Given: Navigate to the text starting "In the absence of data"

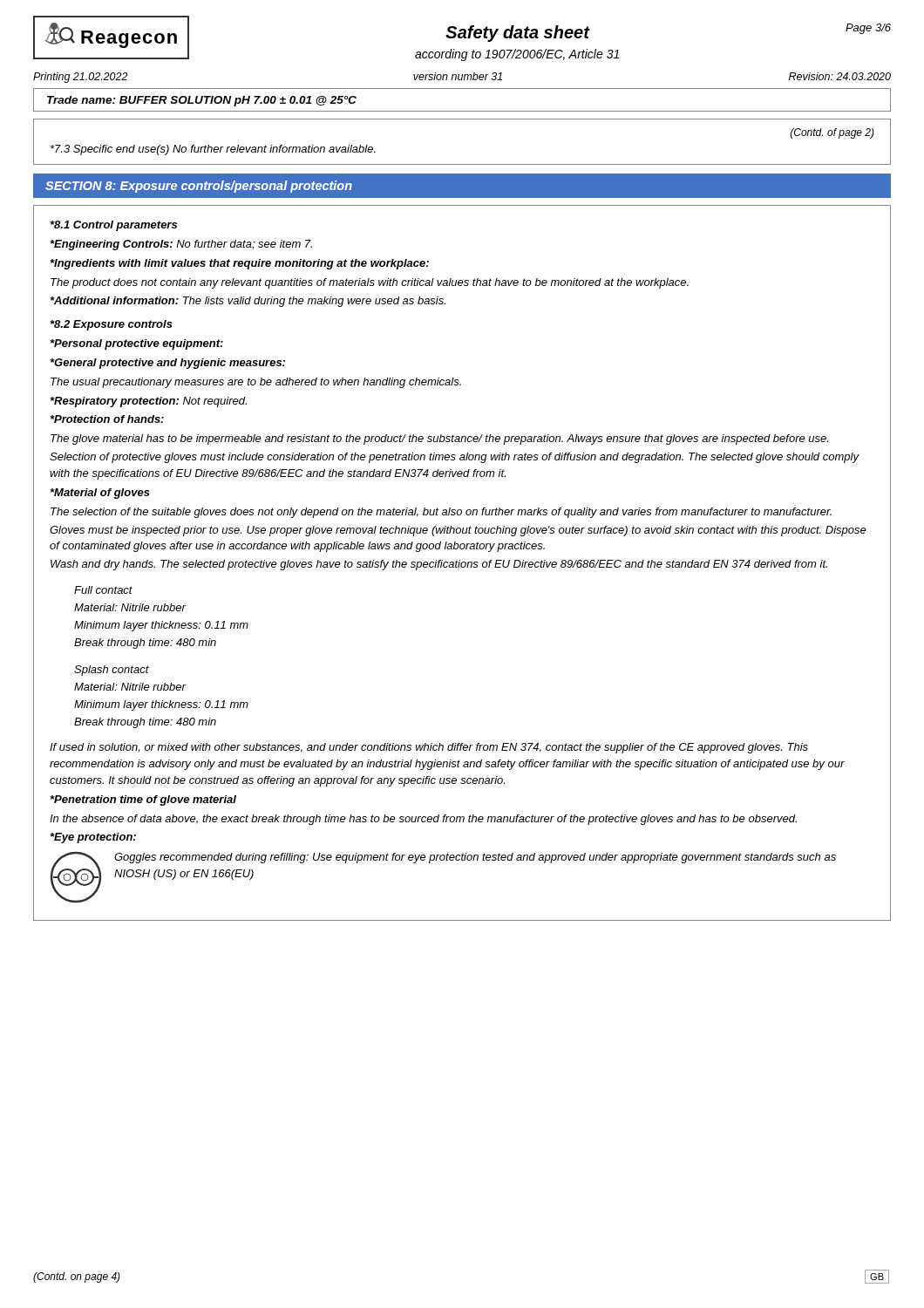Looking at the screenshot, I should coord(424,818).
